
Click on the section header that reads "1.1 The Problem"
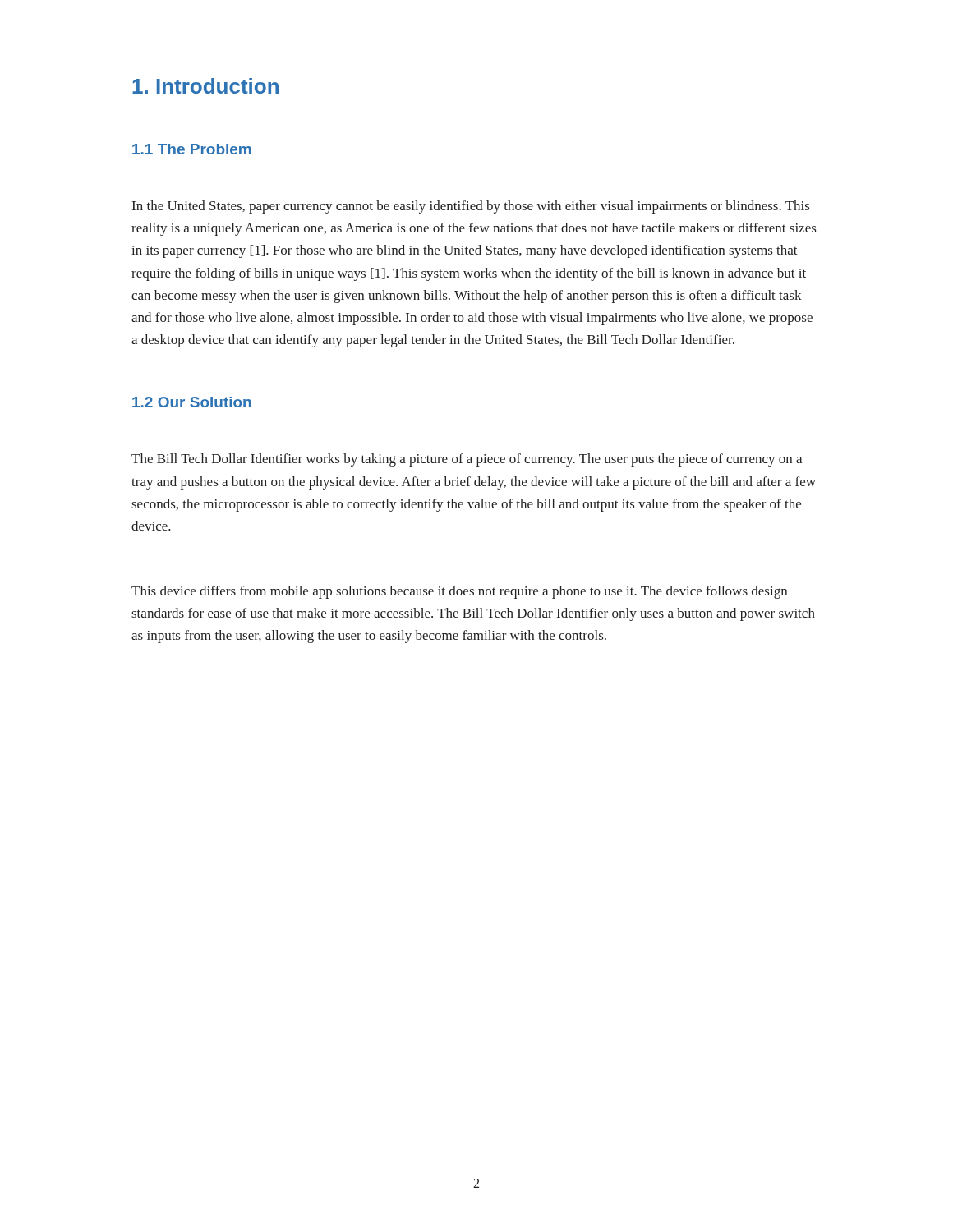(192, 150)
